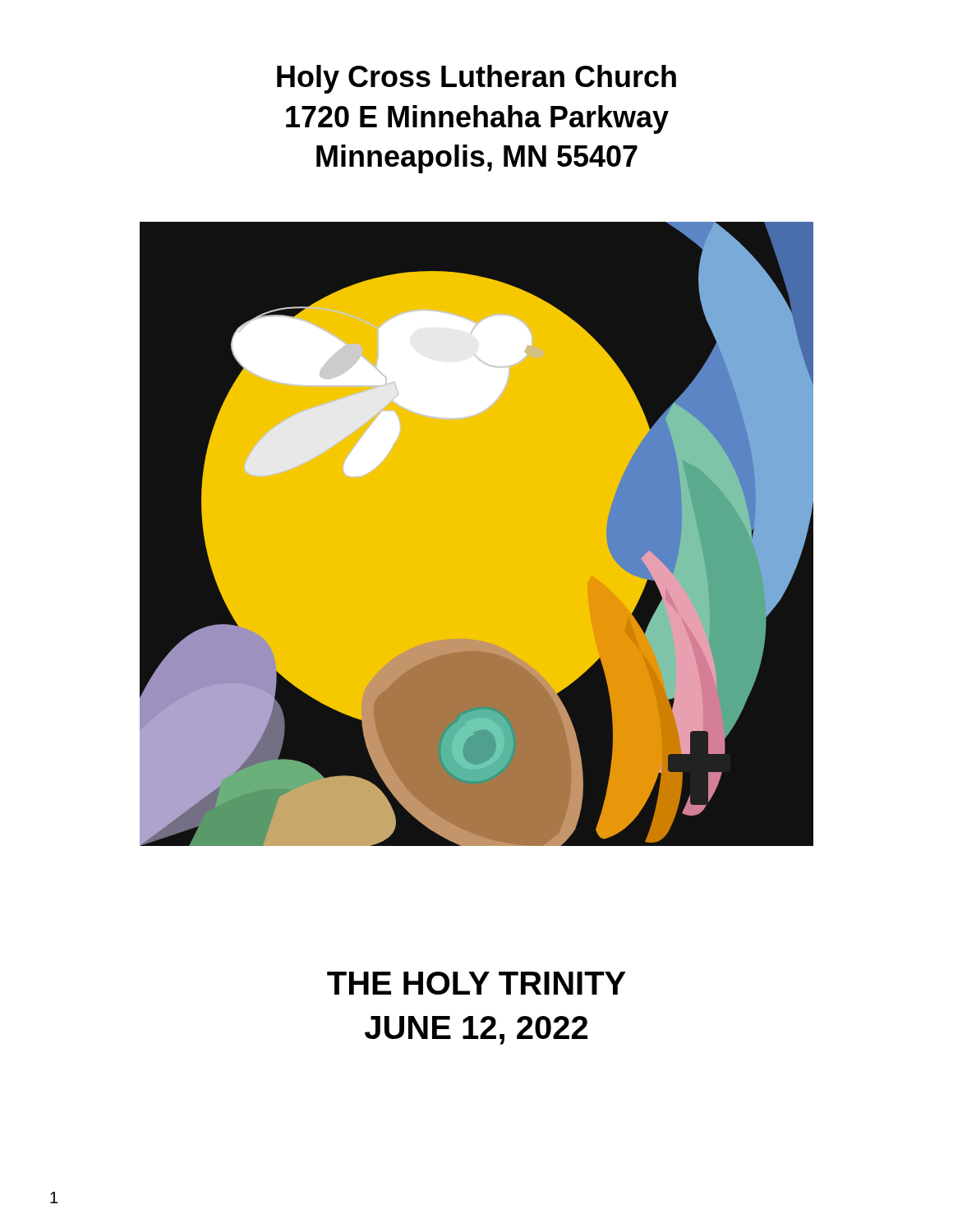
Task: Locate the title that opens with "Holy Cross Lutheran Church 1720 E Minnehaha Parkway"
Action: (x=476, y=117)
